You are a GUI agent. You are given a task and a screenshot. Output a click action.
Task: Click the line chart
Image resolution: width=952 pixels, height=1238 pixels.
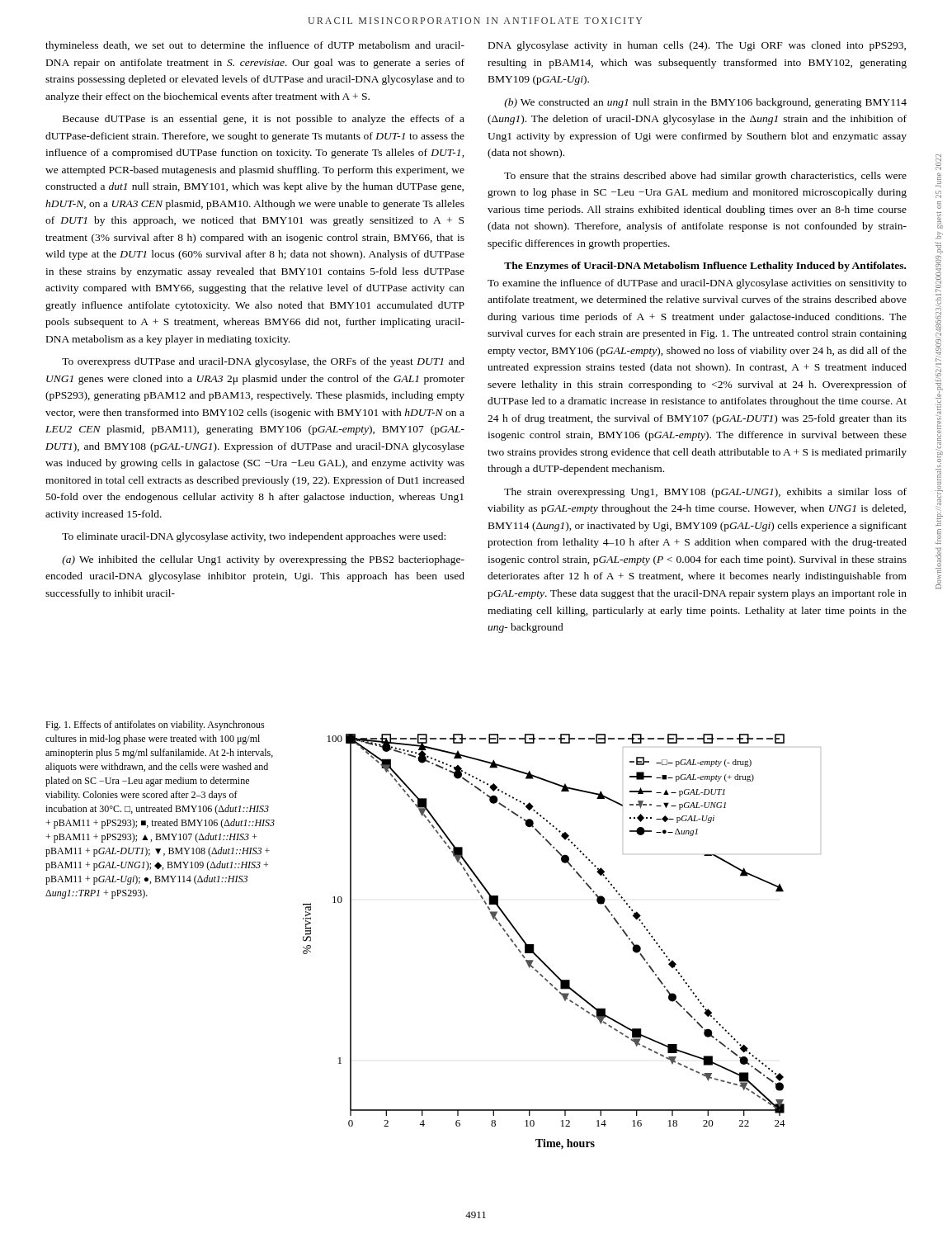[x=573, y=945]
